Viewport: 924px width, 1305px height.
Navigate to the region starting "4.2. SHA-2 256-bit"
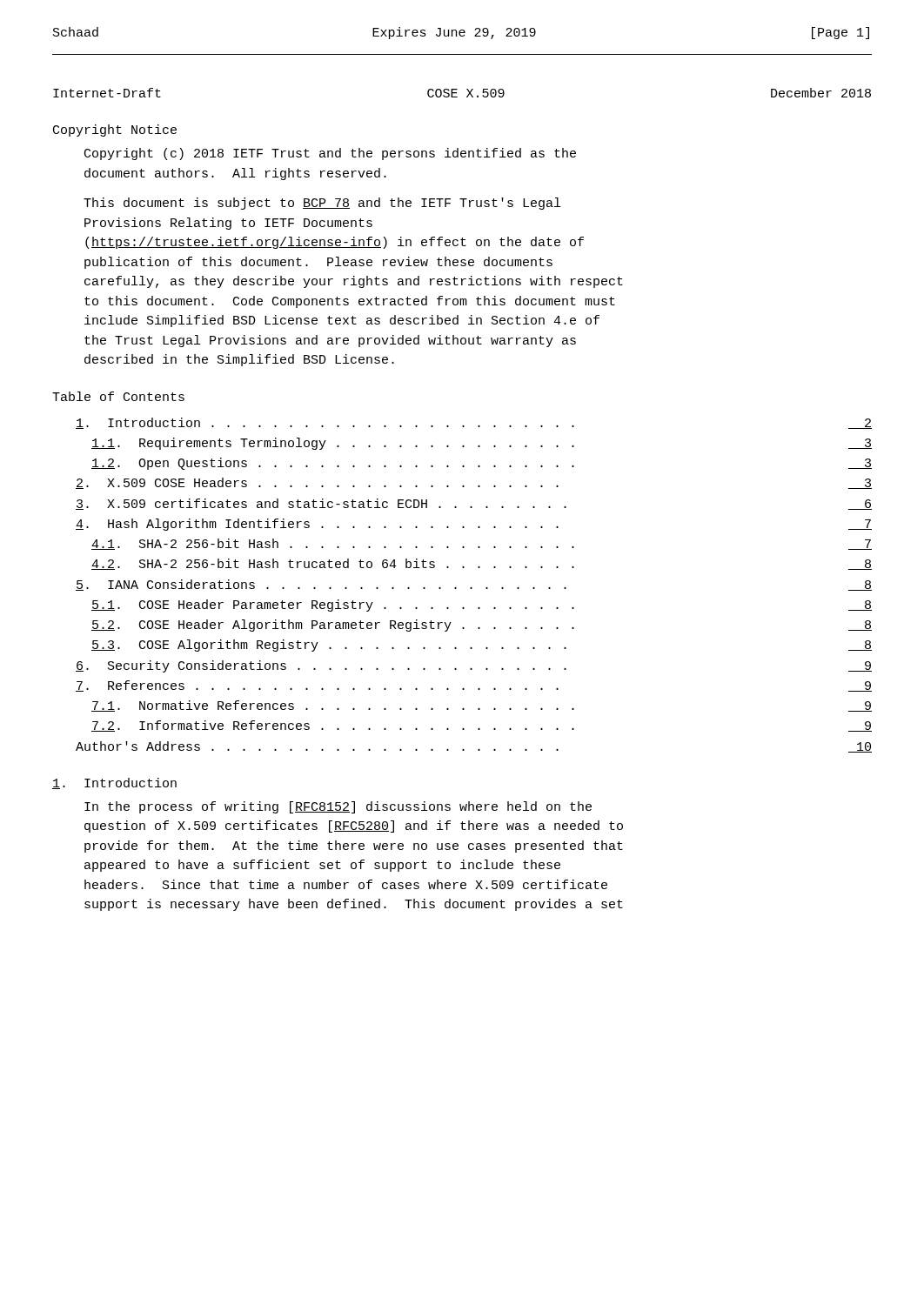(462, 565)
